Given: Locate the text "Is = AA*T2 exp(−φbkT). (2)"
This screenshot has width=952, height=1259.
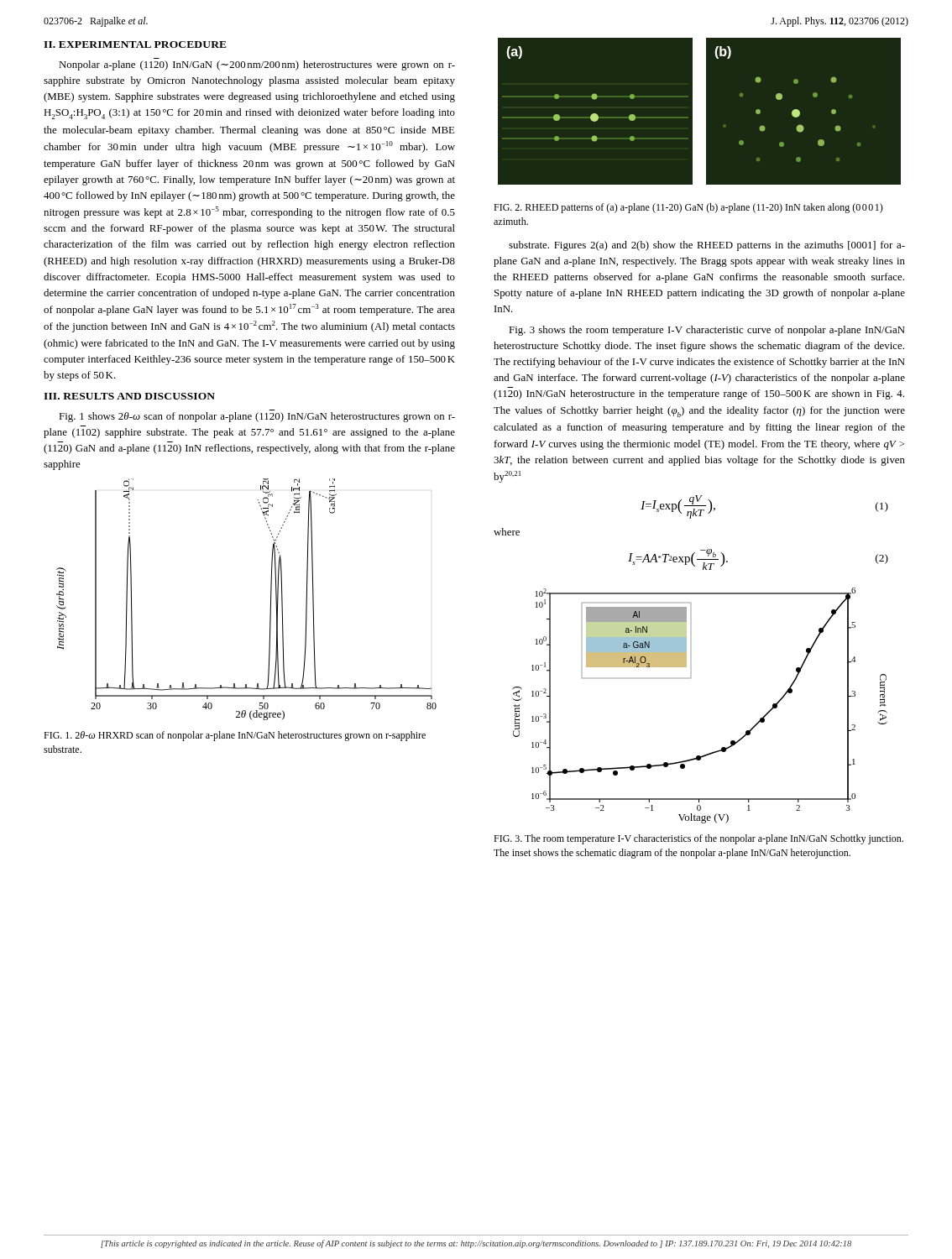Looking at the screenshot, I should pos(699,559).
